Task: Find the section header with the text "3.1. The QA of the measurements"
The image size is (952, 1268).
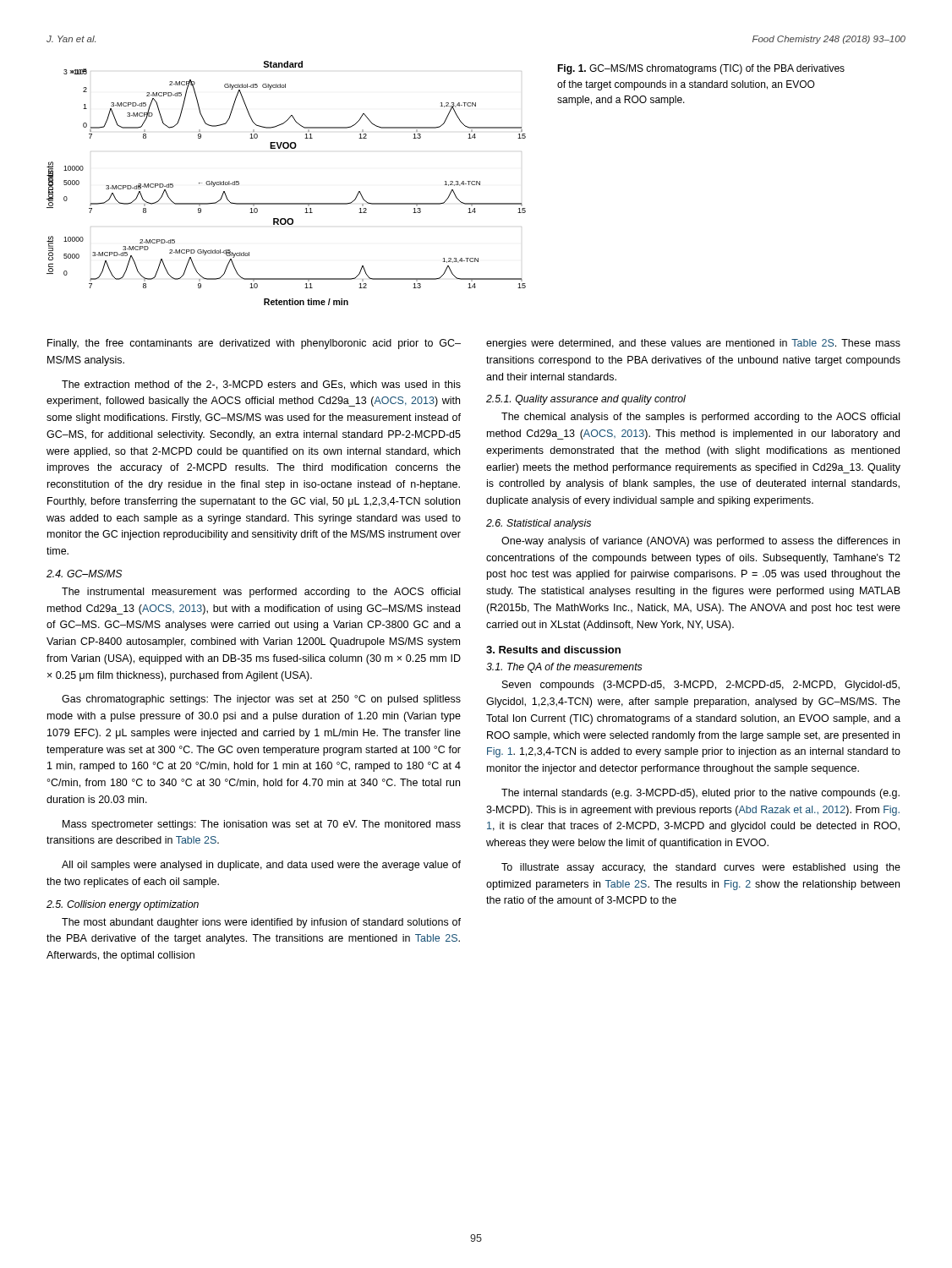Action: tap(564, 667)
